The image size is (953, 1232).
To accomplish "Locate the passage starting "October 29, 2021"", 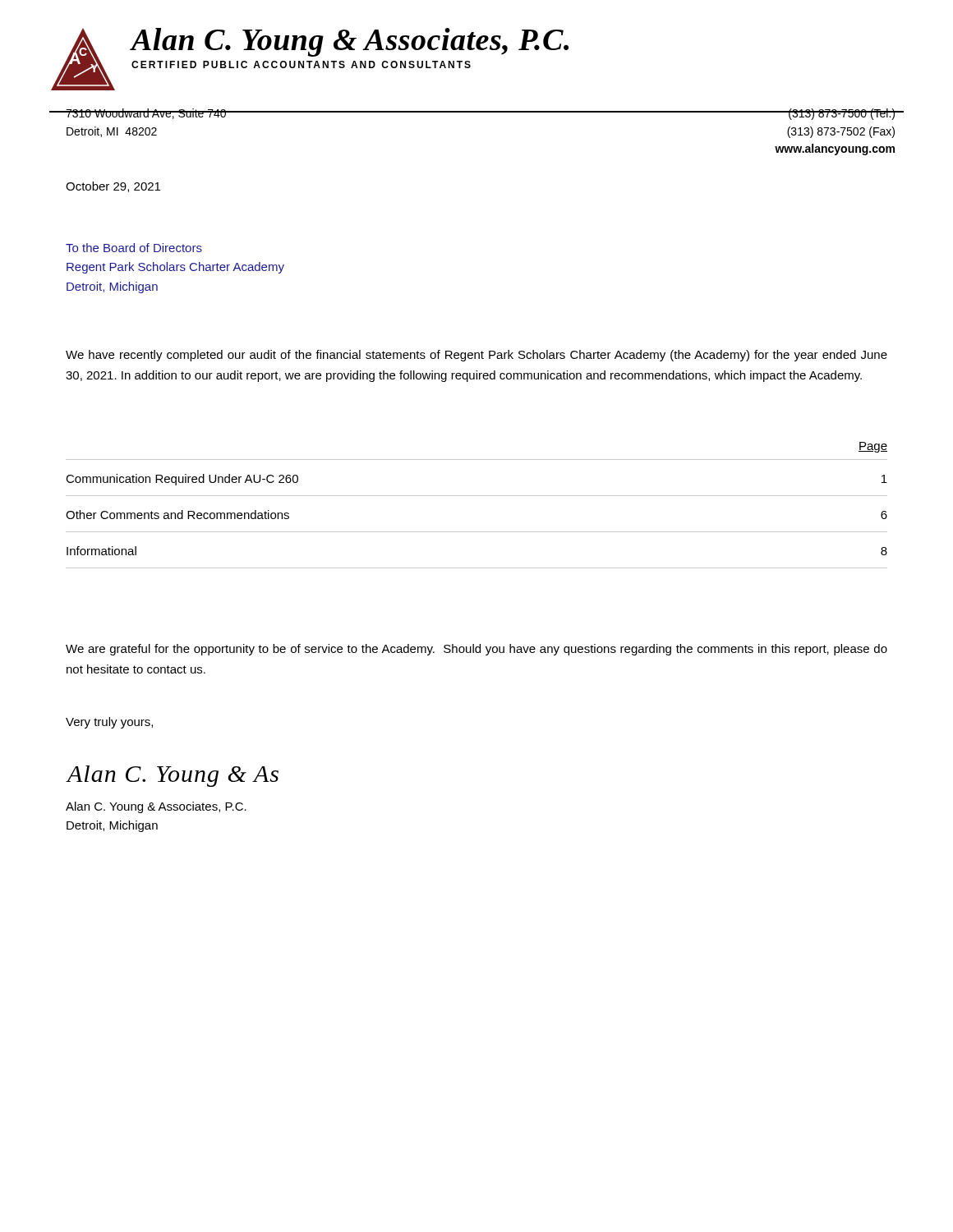I will pyautogui.click(x=113, y=186).
